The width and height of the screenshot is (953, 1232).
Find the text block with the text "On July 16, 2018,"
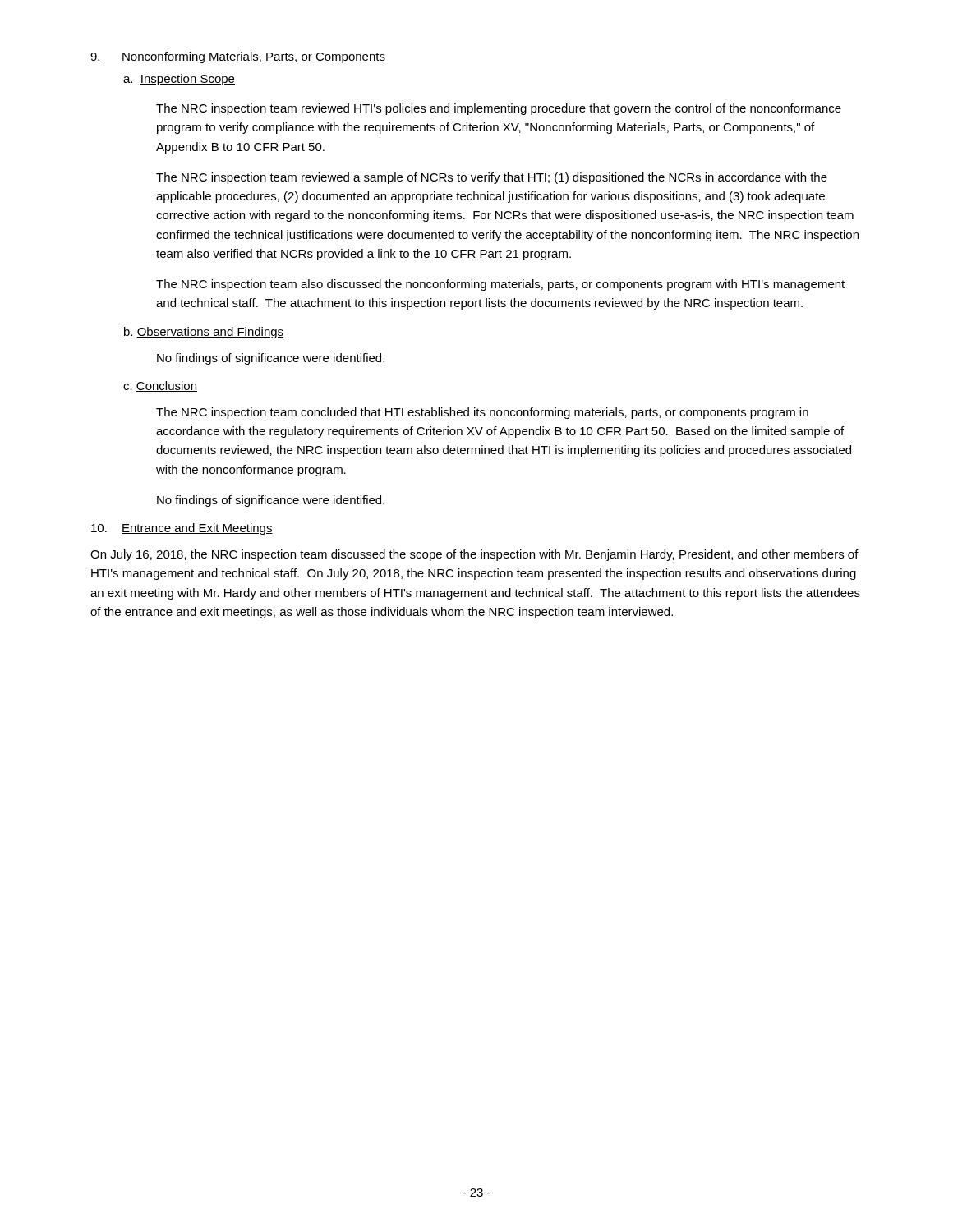point(475,583)
